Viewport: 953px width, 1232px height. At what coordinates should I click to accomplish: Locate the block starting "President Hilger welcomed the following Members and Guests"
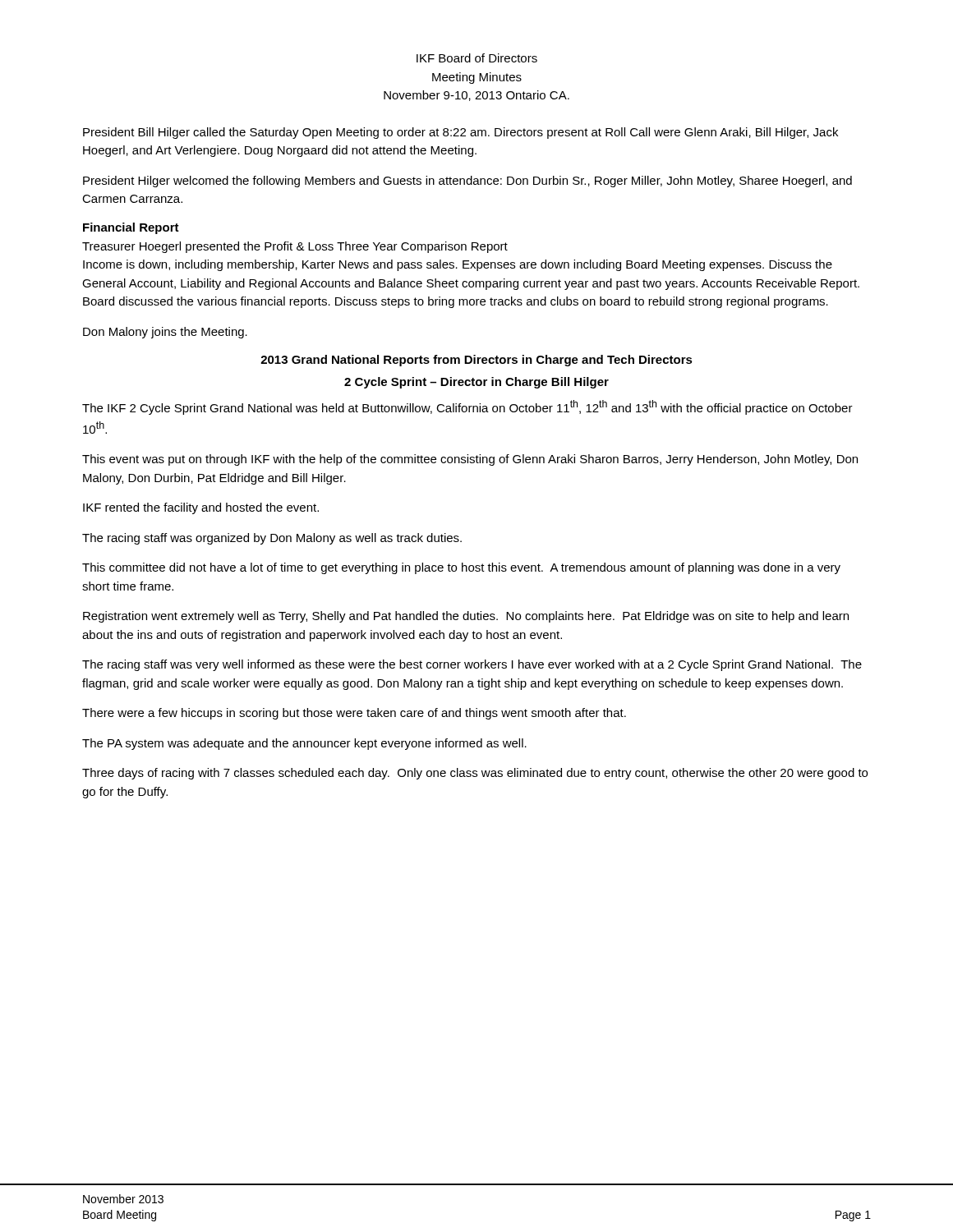click(x=467, y=189)
